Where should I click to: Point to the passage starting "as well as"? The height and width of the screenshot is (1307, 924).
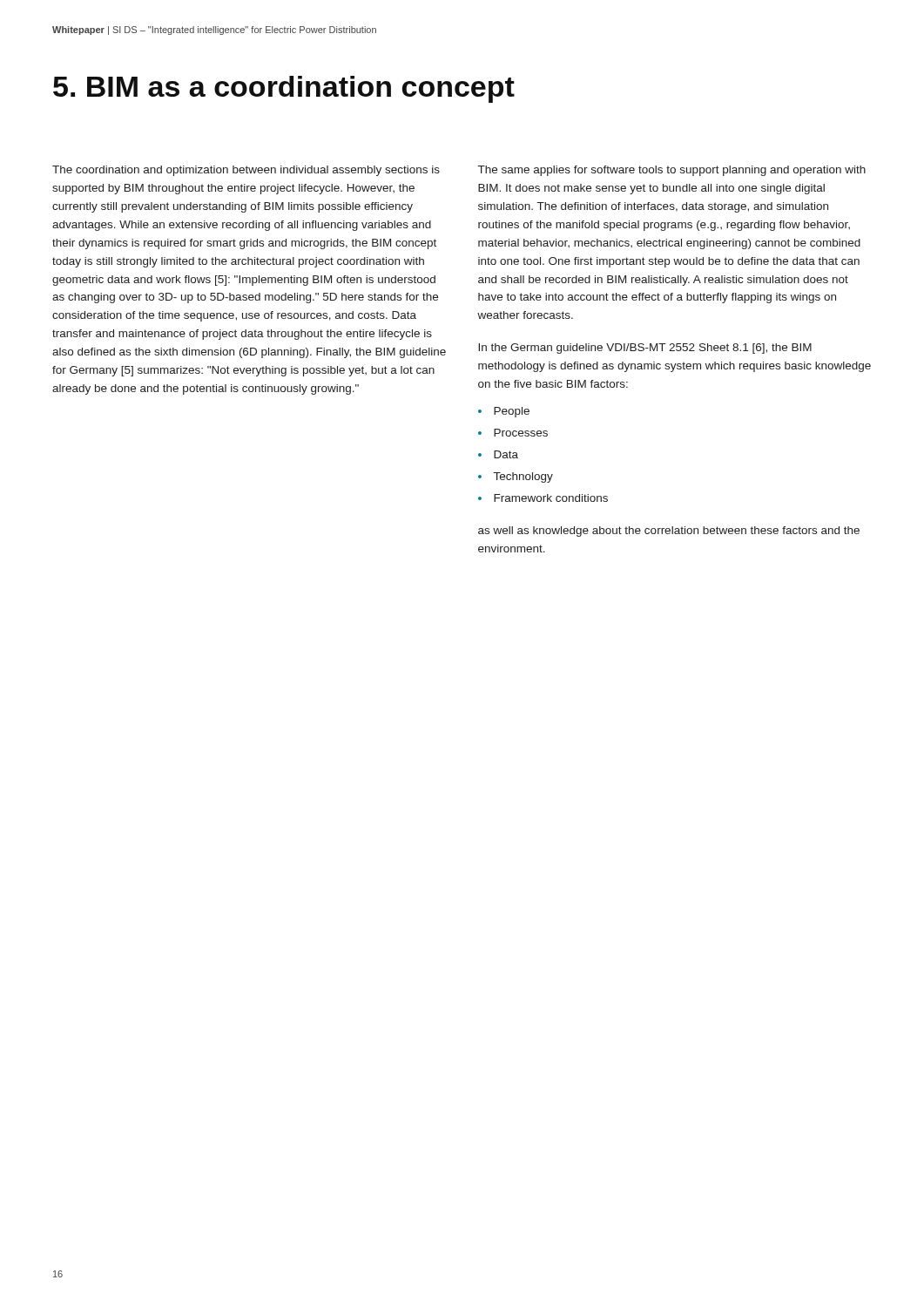pos(675,540)
